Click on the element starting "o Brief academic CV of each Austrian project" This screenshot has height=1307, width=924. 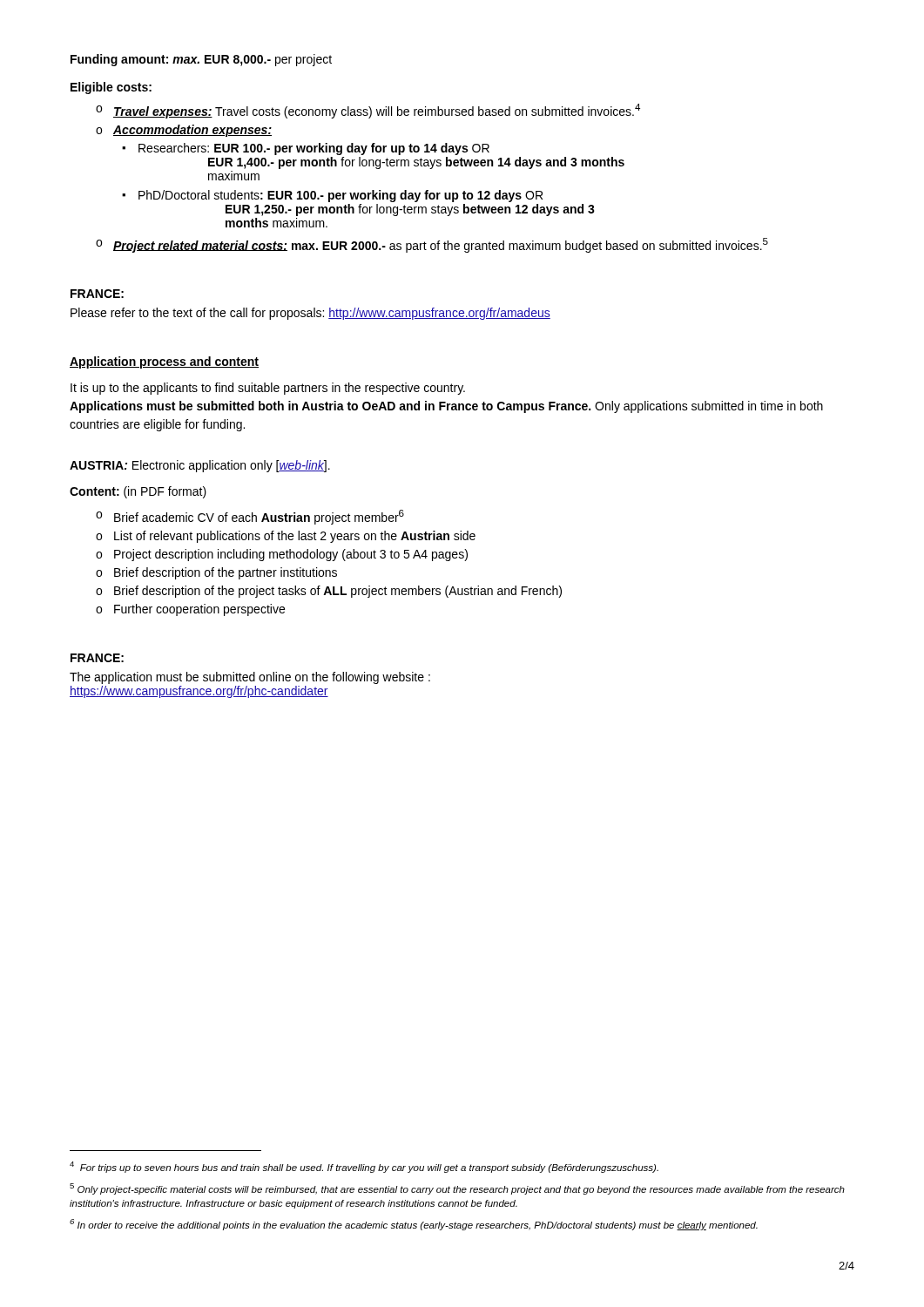[x=250, y=516]
